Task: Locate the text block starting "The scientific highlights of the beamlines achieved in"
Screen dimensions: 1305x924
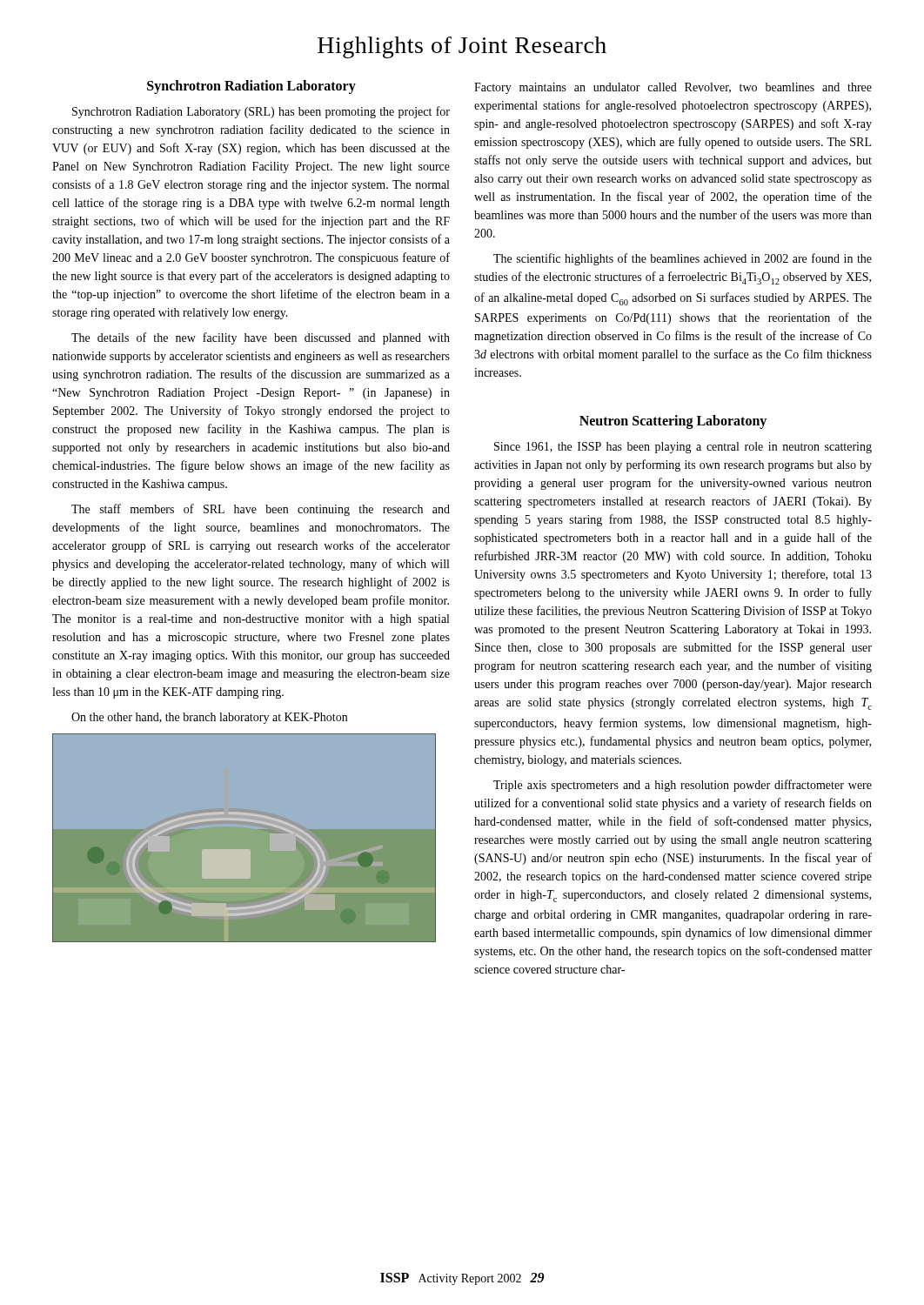Action: [673, 316]
